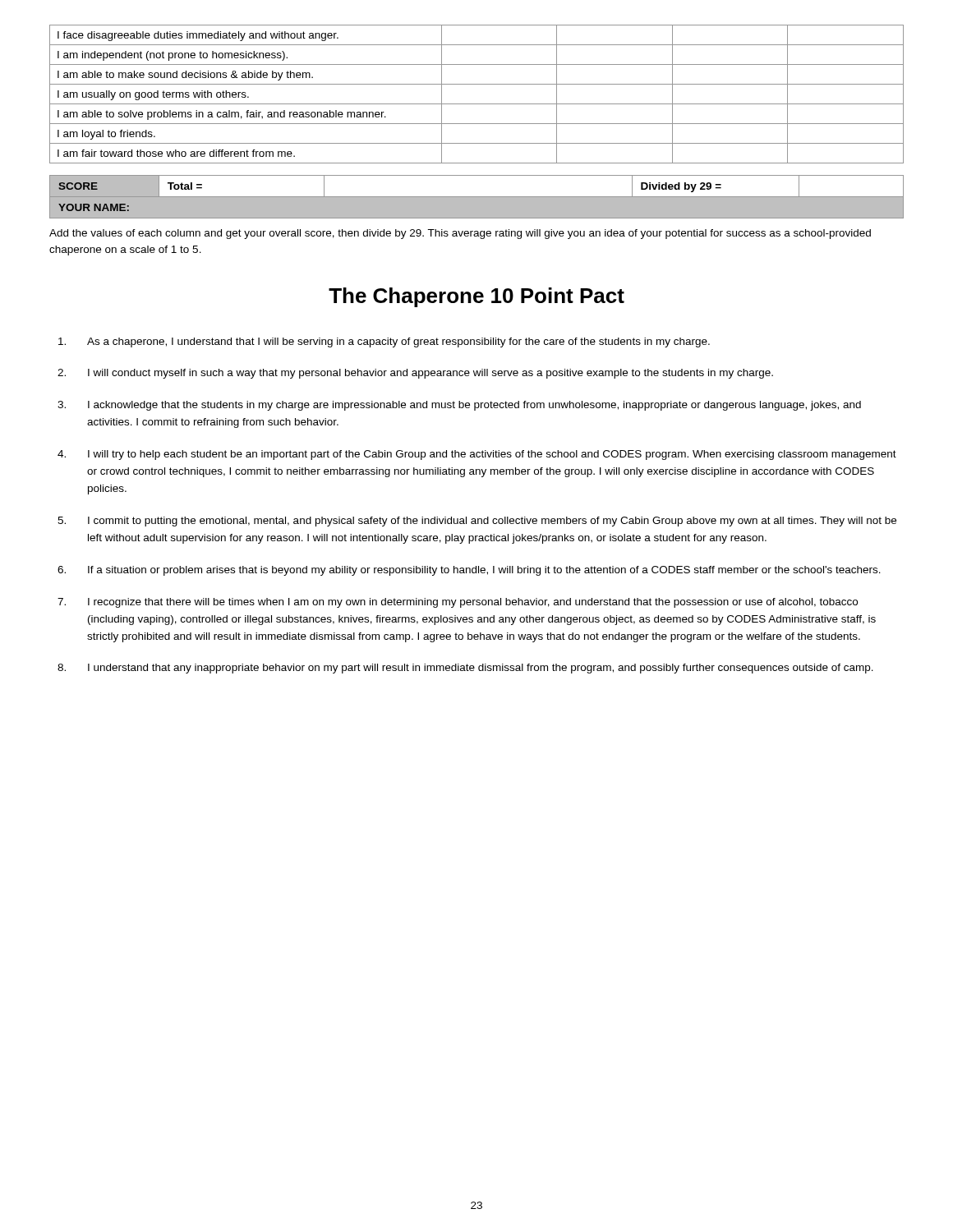The image size is (953, 1232).
Task: Click on the region starting "The Chaperone 10 Point Pact"
Action: coord(476,295)
